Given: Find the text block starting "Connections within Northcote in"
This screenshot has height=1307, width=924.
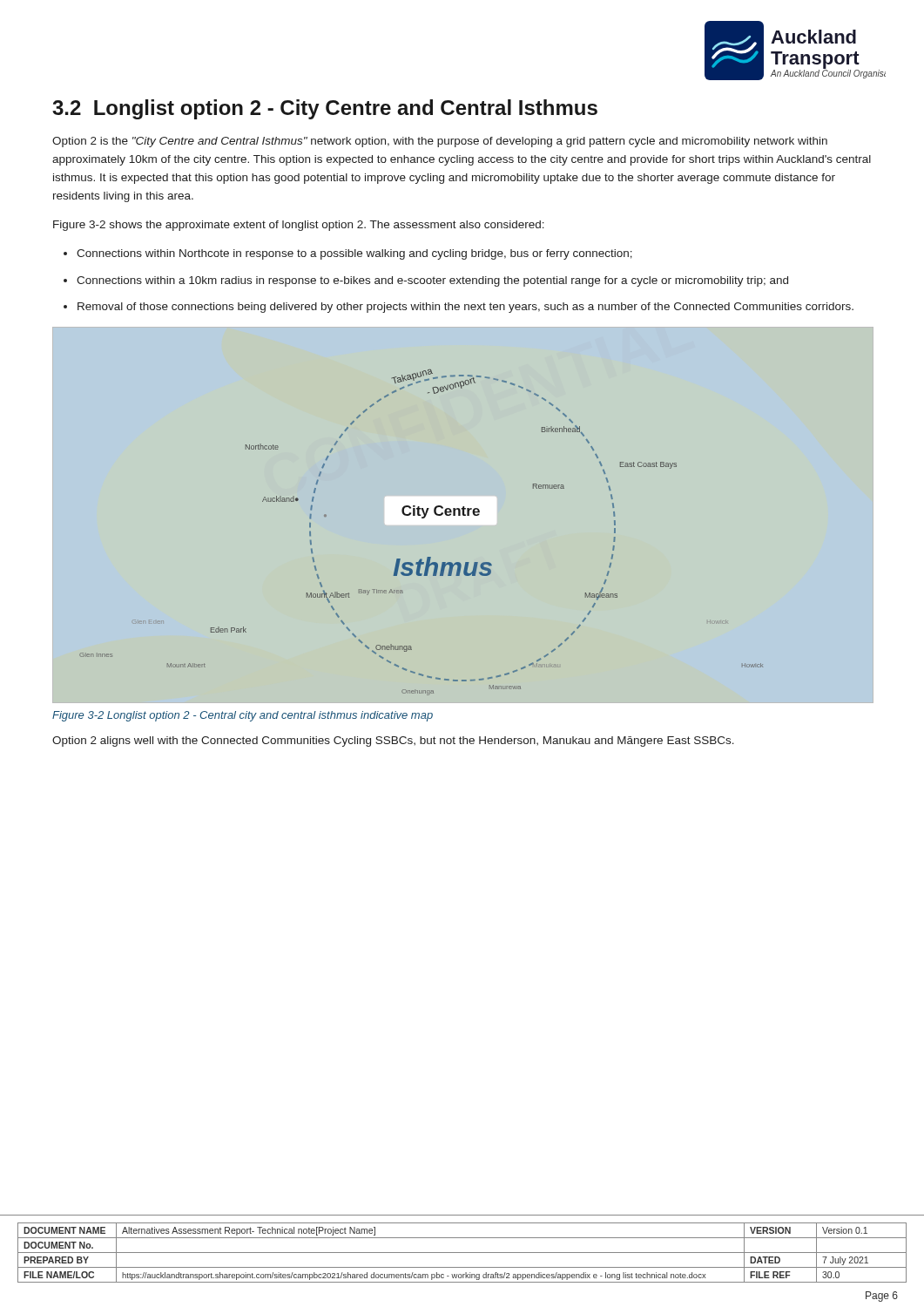Looking at the screenshot, I should [x=355, y=253].
